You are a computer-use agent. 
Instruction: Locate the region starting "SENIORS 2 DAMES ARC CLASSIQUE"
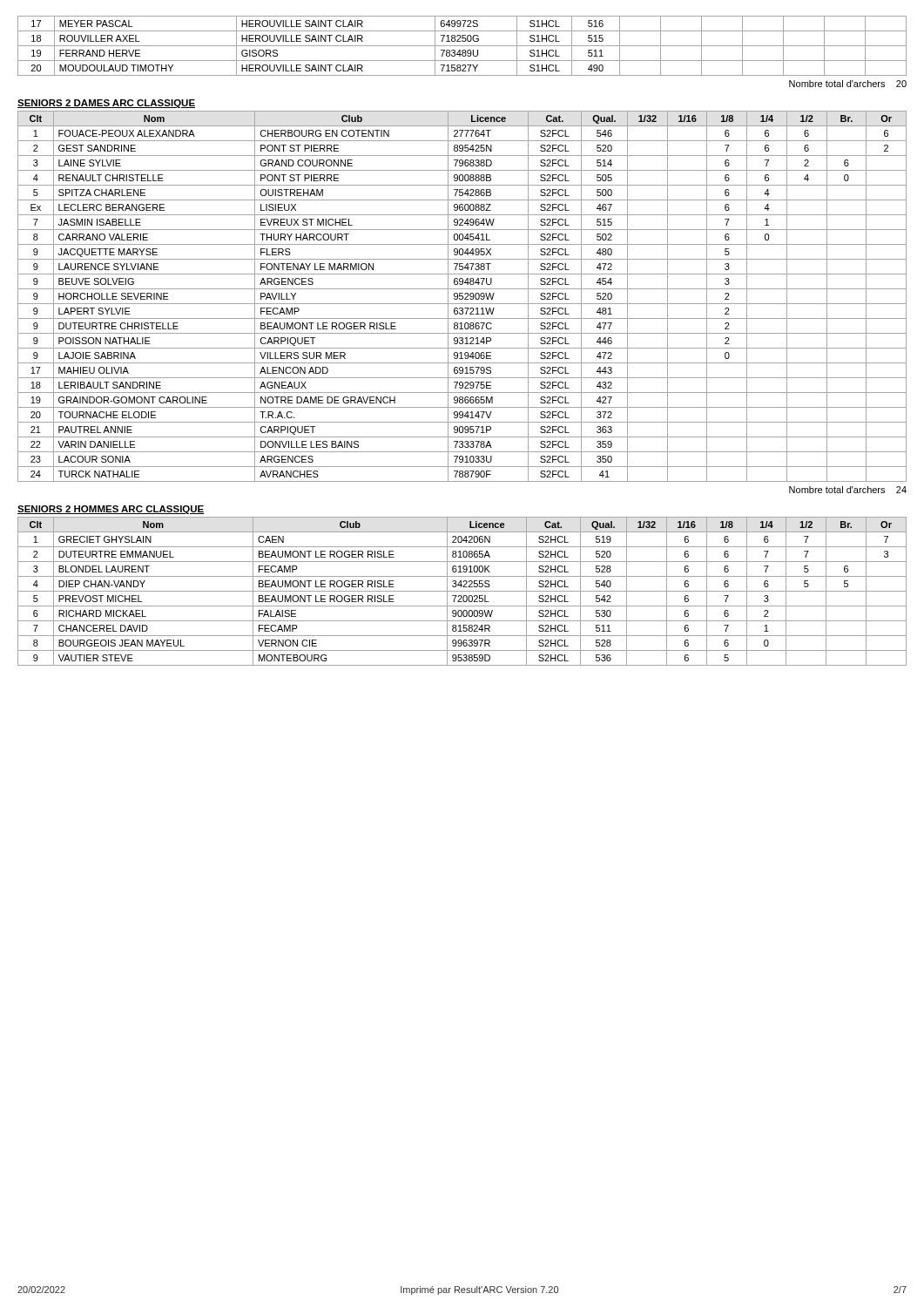click(x=106, y=103)
